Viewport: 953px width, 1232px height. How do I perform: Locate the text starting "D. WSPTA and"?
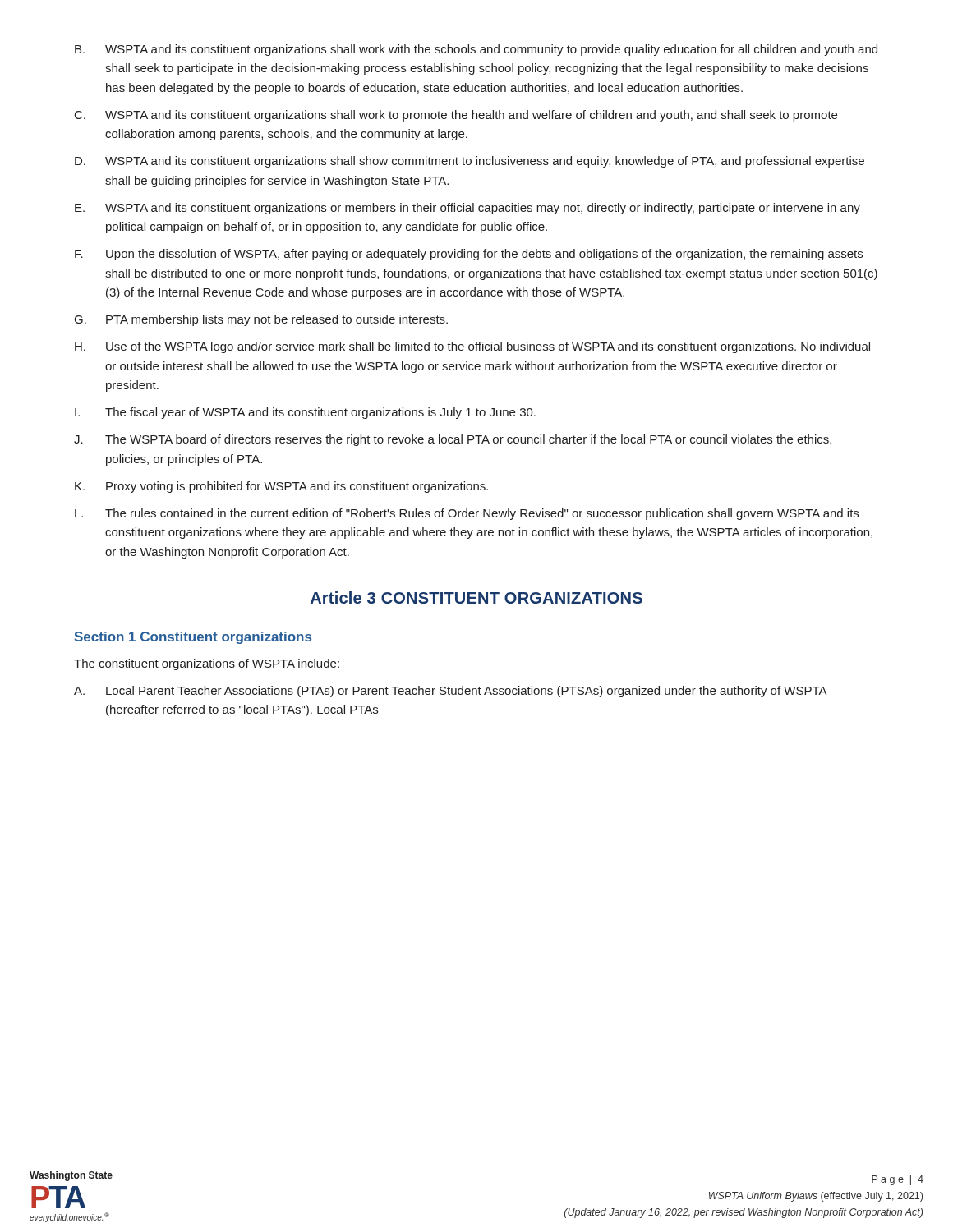coord(476,170)
